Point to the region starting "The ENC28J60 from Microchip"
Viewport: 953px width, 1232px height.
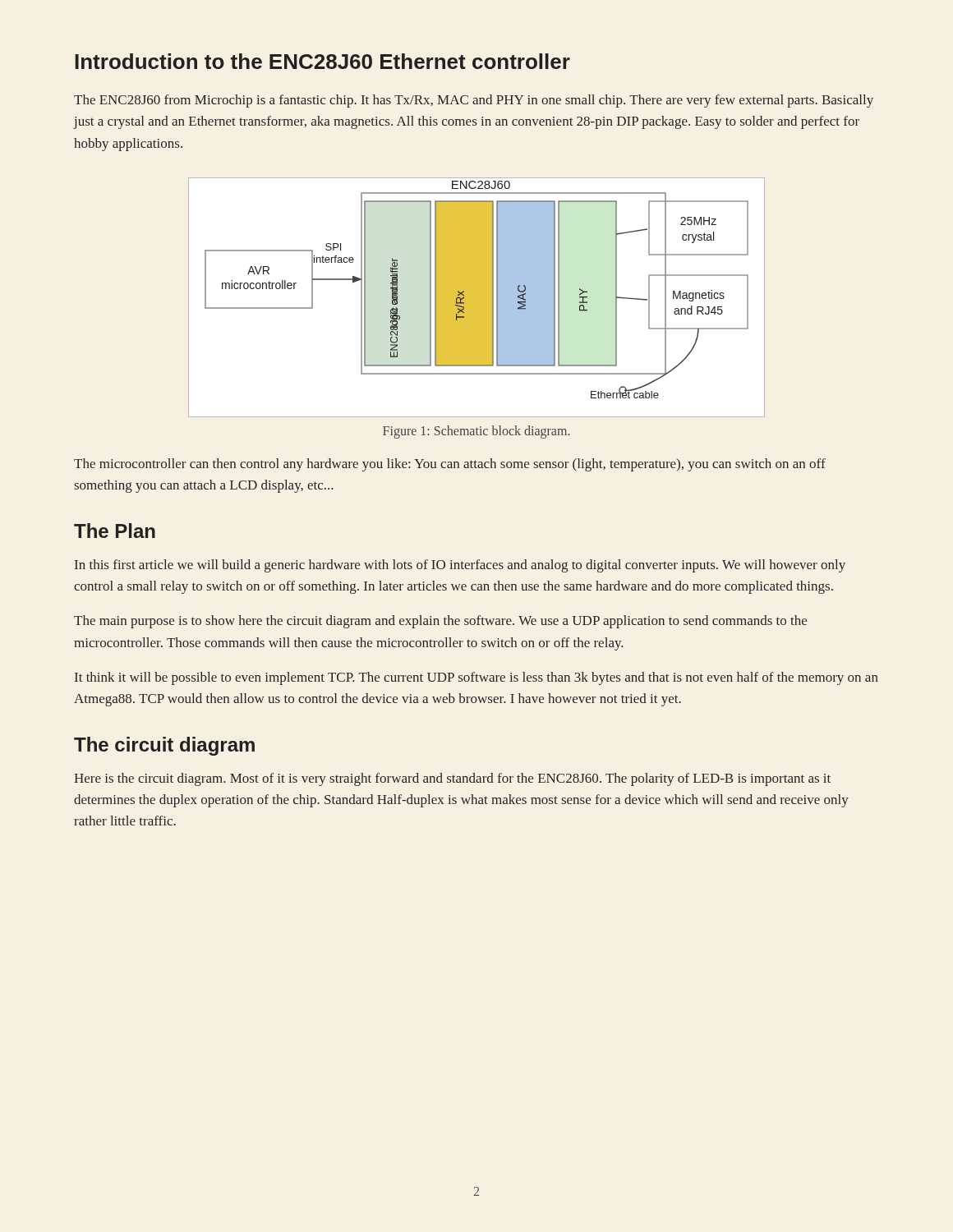[474, 121]
